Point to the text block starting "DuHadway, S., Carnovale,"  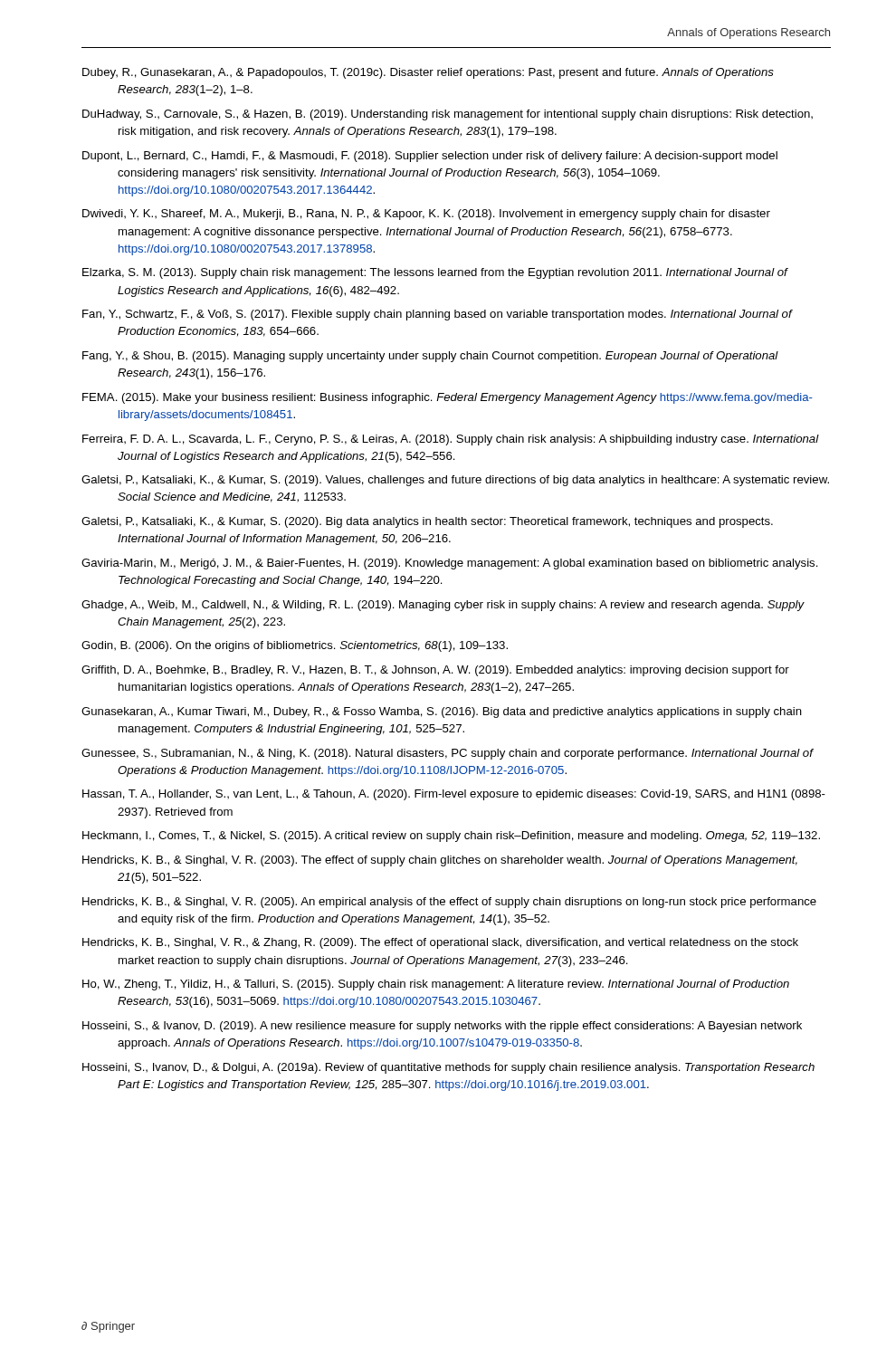(x=448, y=122)
